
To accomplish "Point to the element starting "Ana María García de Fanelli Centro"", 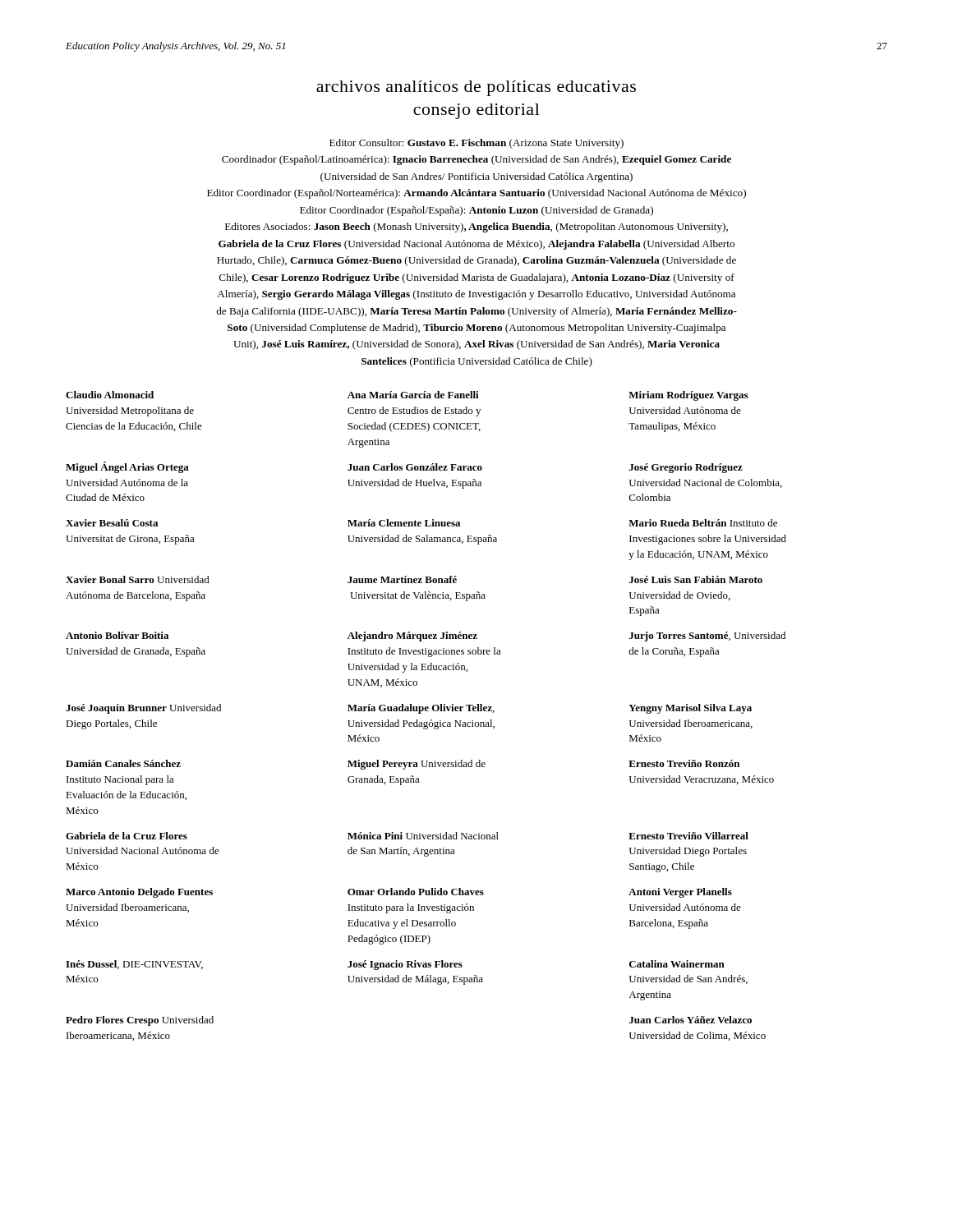I will (414, 418).
